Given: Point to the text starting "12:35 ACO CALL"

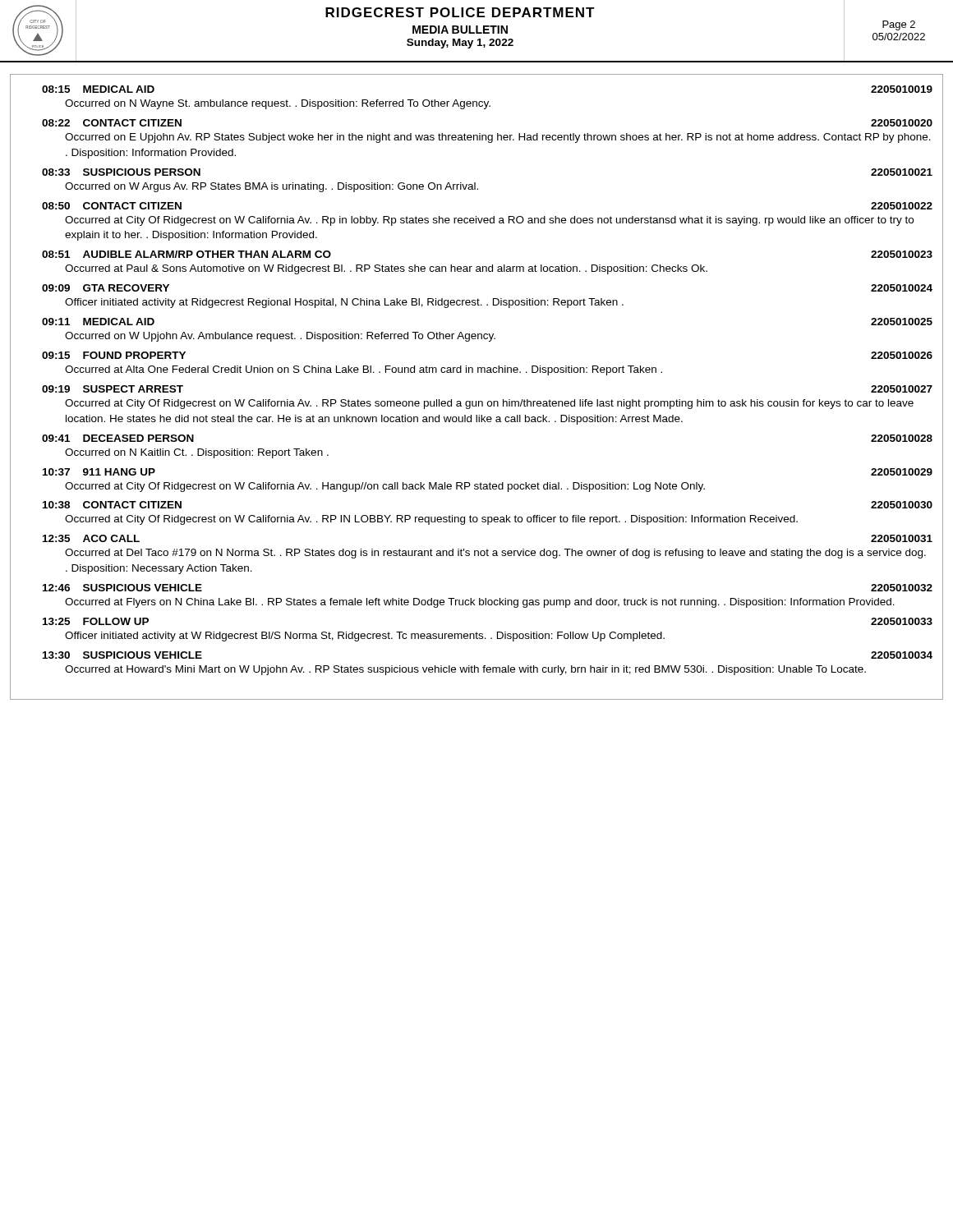Looking at the screenshot, I should tap(487, 555).
